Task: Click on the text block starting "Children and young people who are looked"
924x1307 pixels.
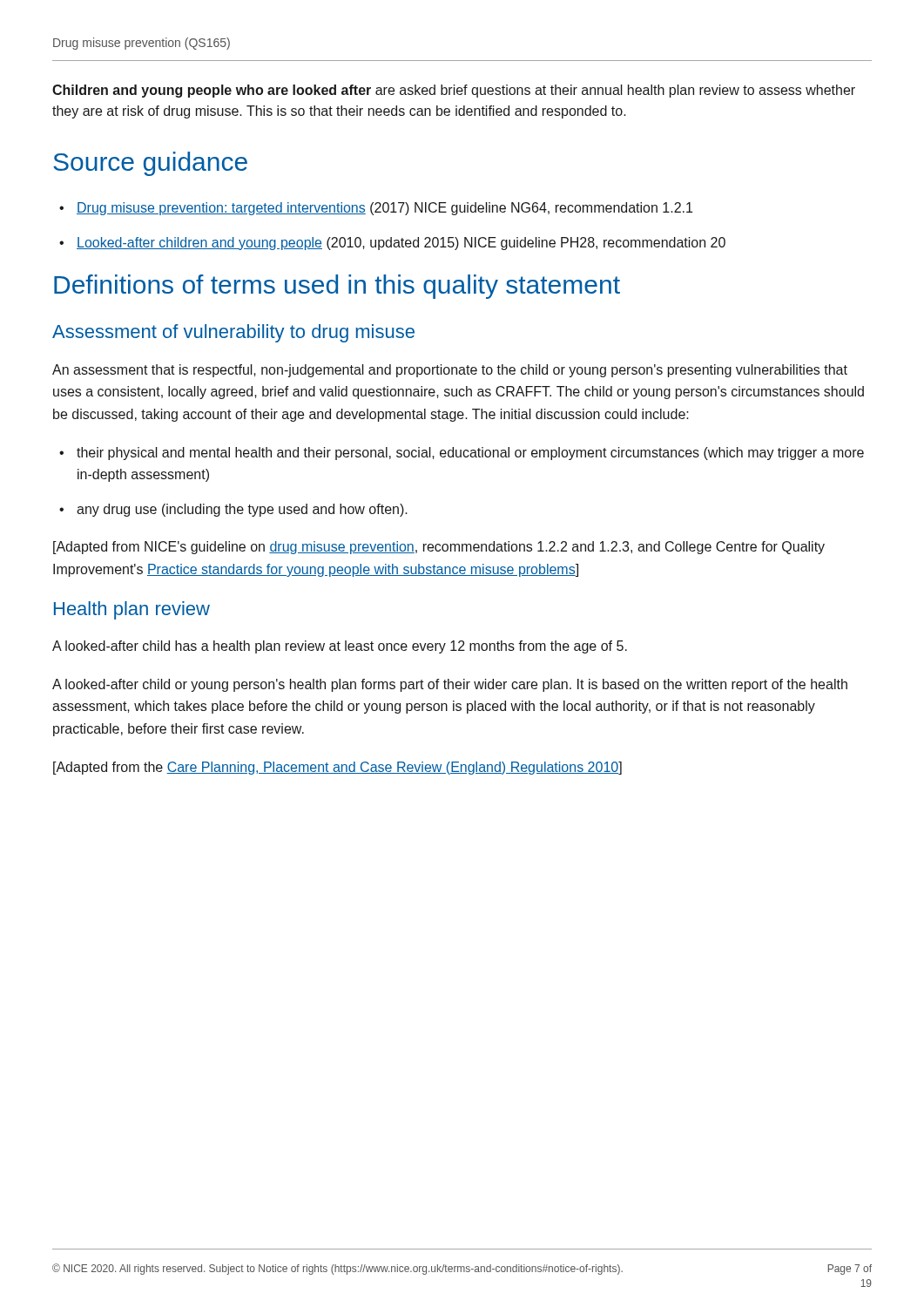Action: 462,101
